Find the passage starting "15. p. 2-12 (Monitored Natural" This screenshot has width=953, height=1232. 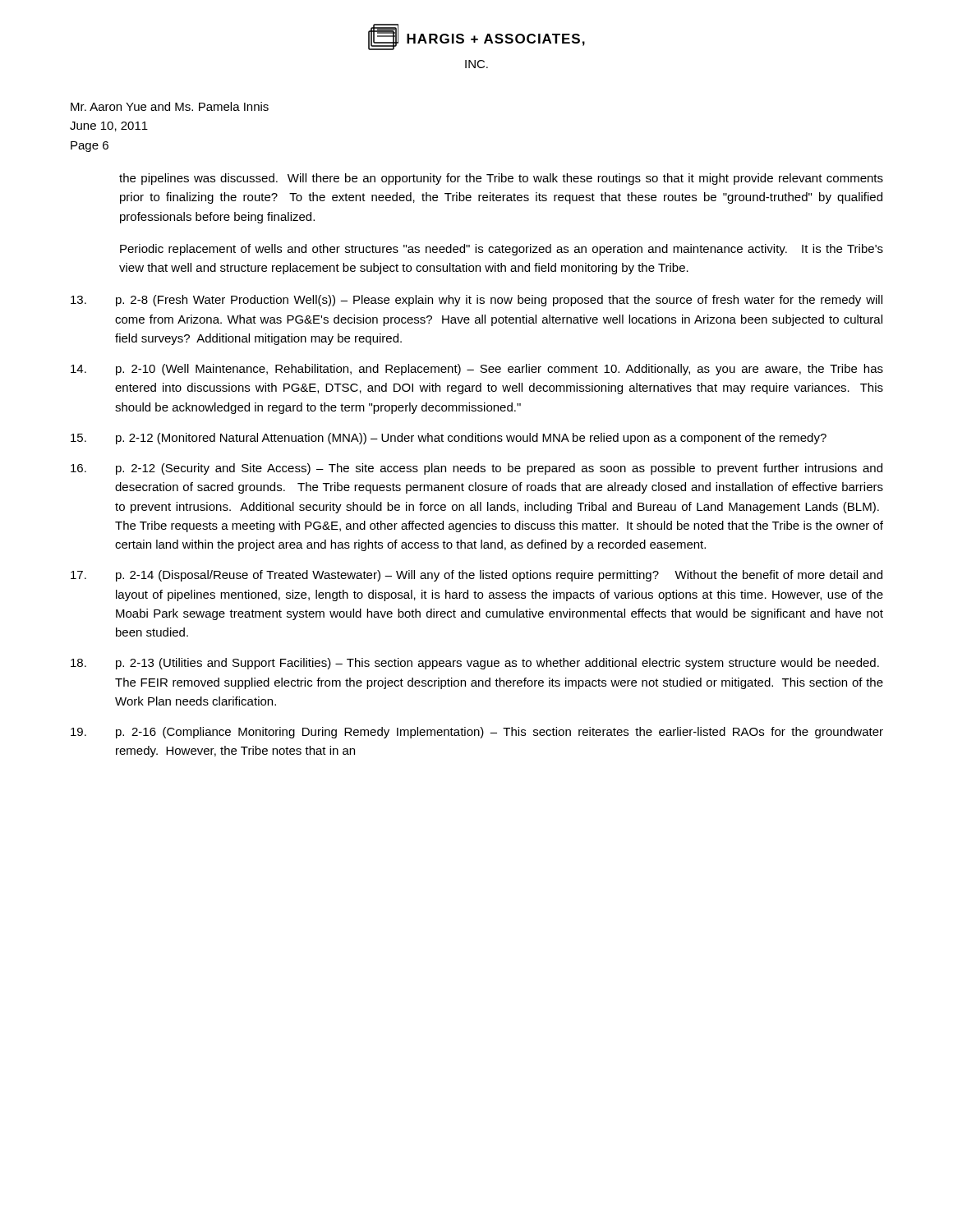click(476, 437)
